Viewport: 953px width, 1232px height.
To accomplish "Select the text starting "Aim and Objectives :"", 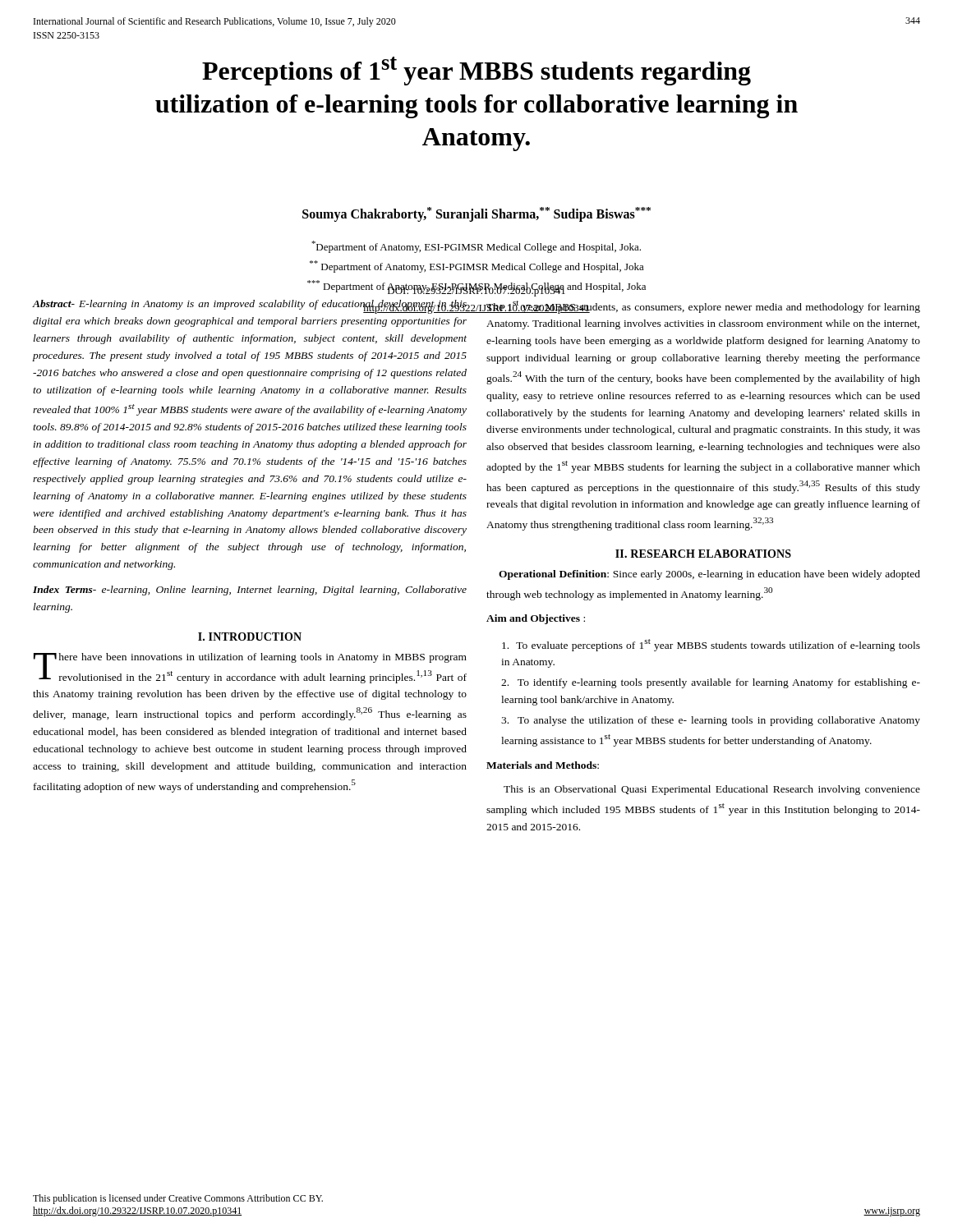I will click(x=536, y=618).
